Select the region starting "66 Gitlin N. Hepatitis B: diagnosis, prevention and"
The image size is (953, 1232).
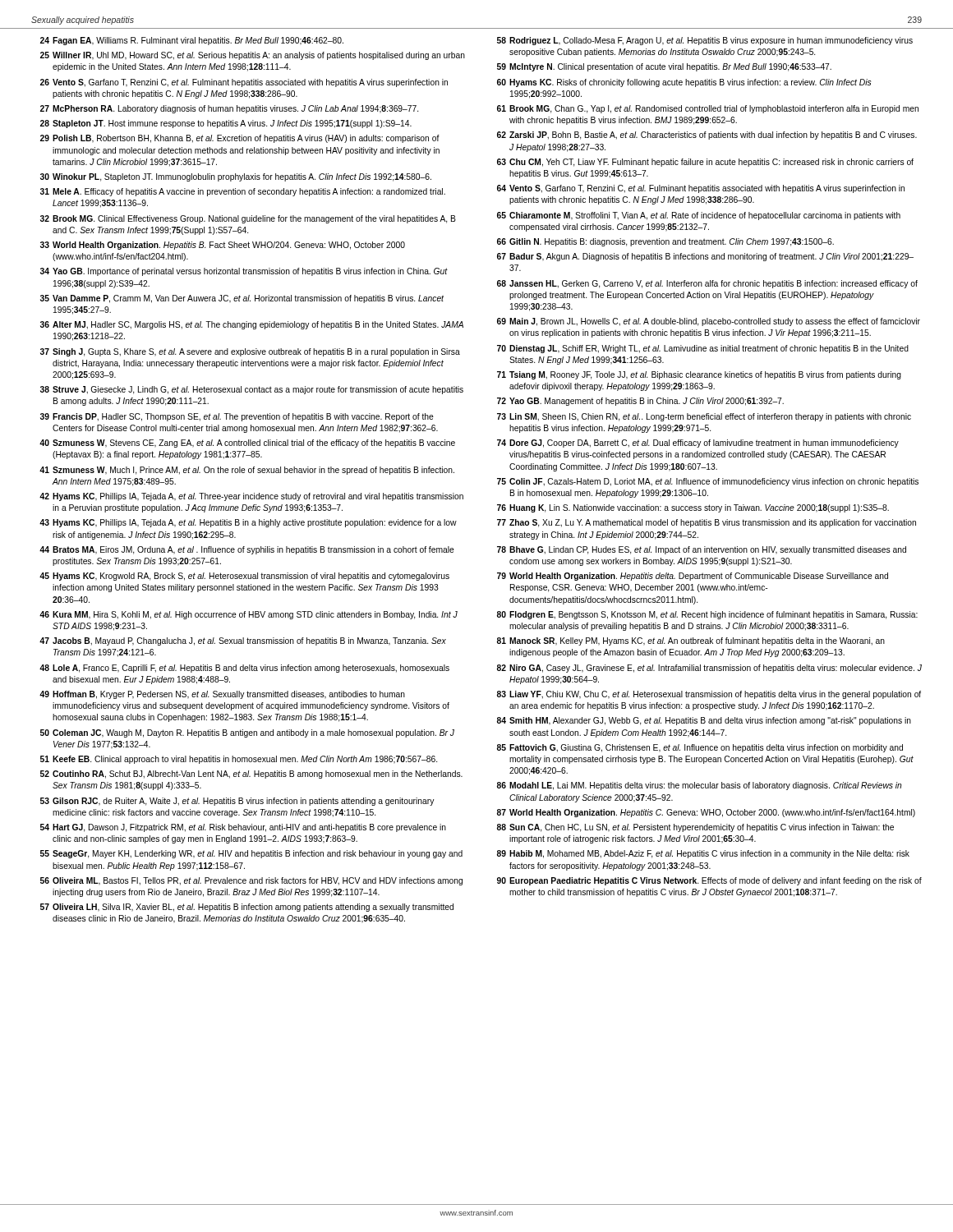coord(705,242)
